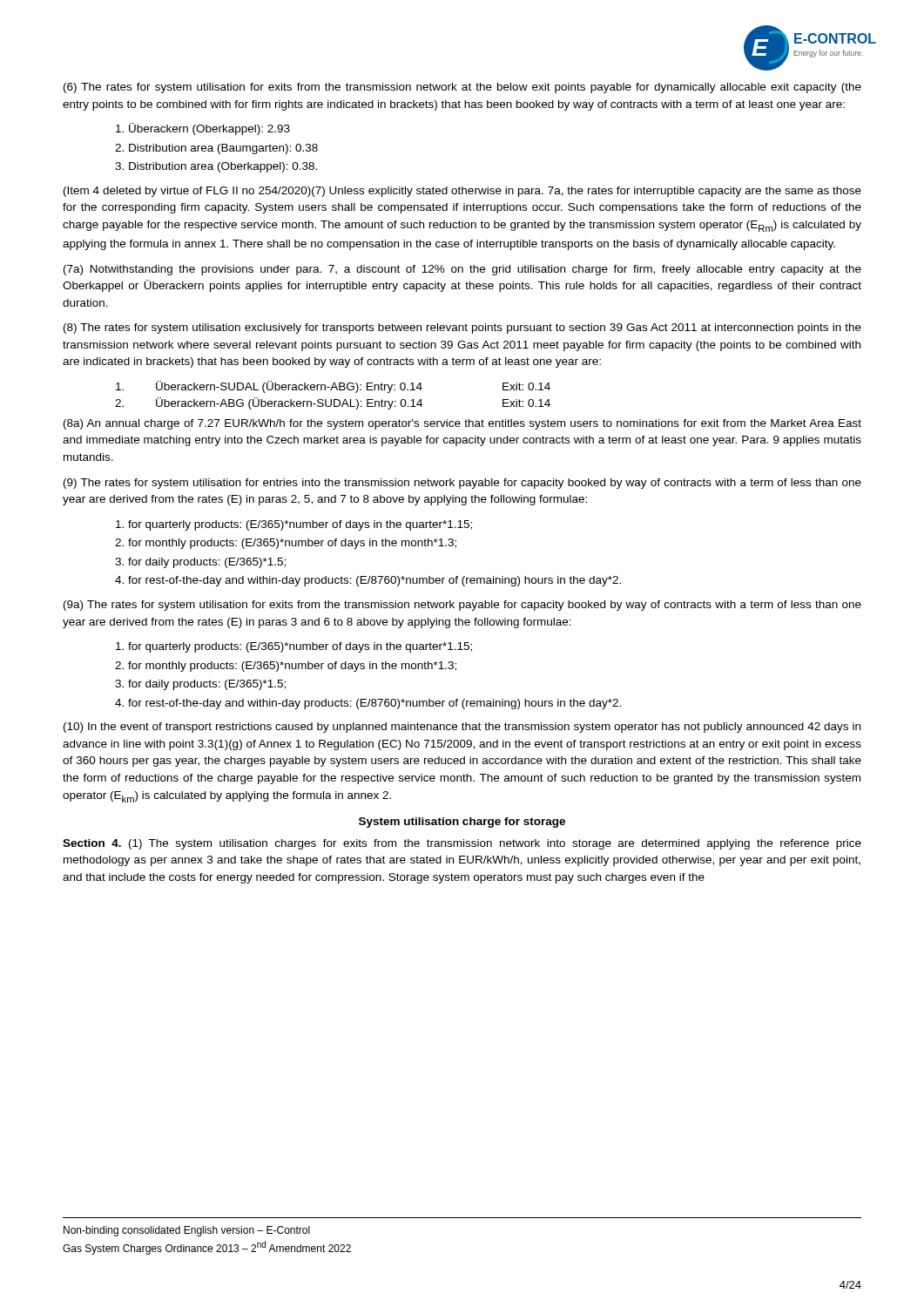Navigate to the region starting "(8) The rates for system utilisation"
Screen dimensions: 1307x924
point(462,345)
